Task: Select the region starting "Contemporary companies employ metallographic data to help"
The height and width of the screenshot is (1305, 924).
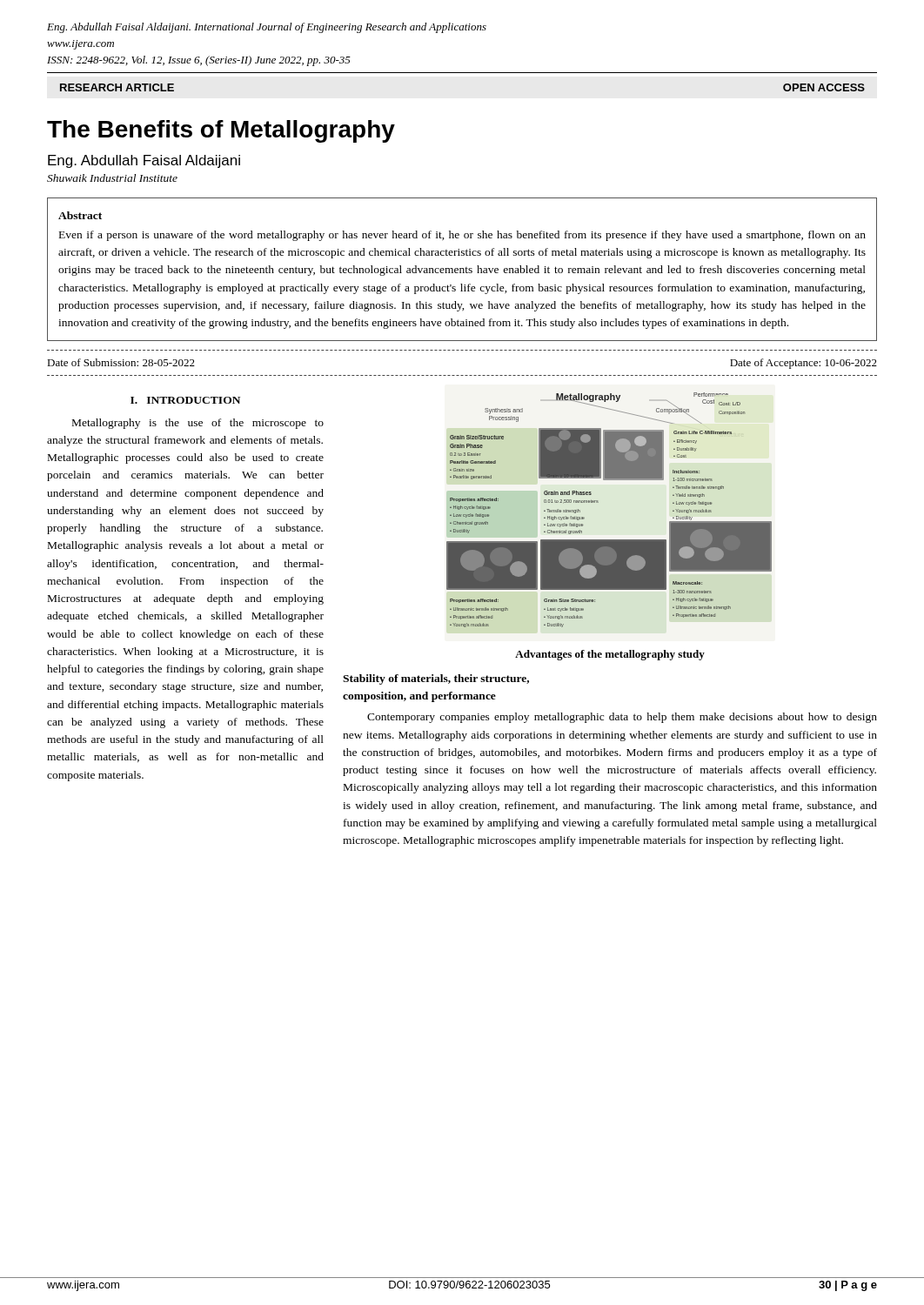Action: tap(610, 779)
